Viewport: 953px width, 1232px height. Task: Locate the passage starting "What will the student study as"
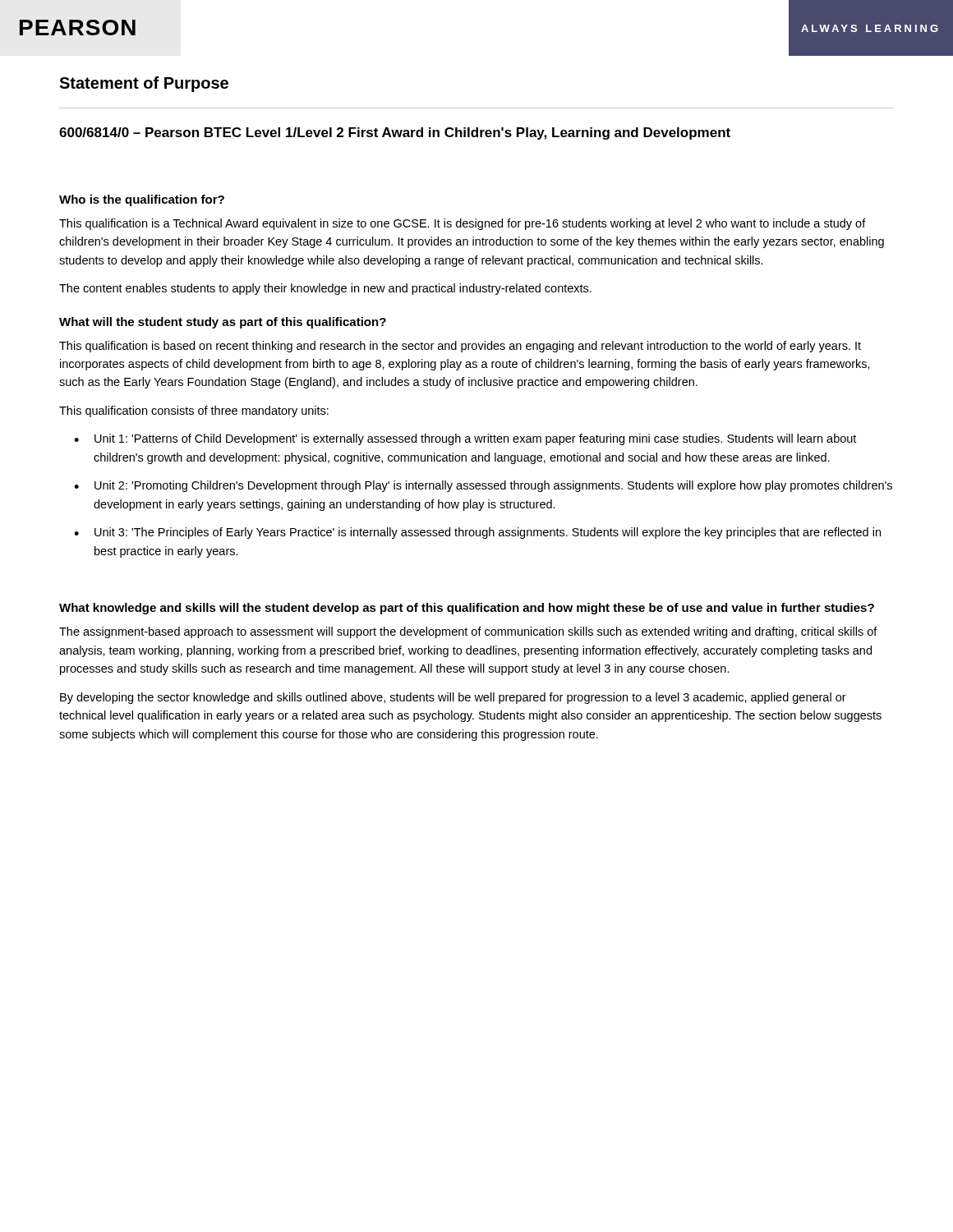click(223, 323)
